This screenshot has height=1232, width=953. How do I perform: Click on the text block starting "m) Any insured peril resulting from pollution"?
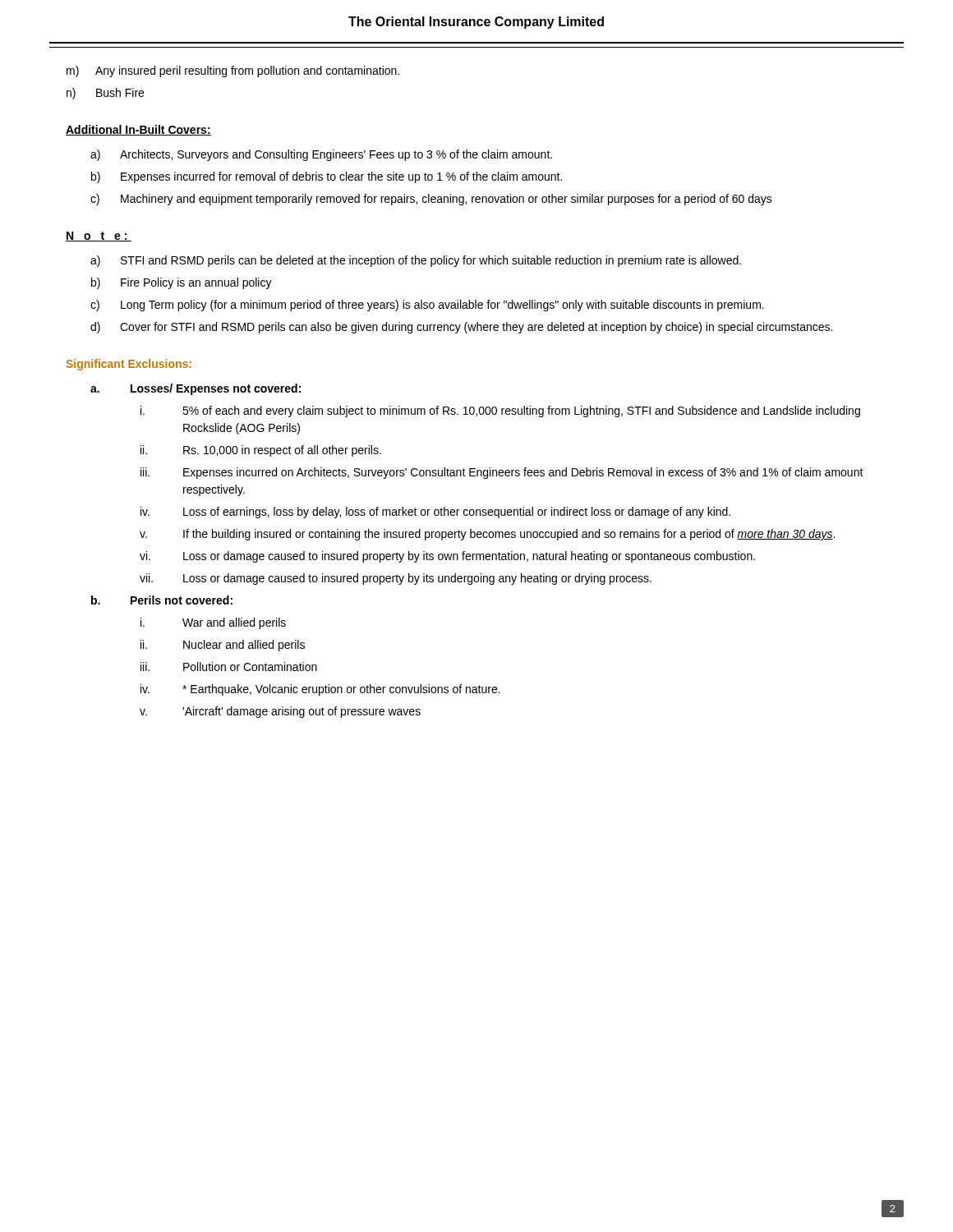(x=233, y=71)
